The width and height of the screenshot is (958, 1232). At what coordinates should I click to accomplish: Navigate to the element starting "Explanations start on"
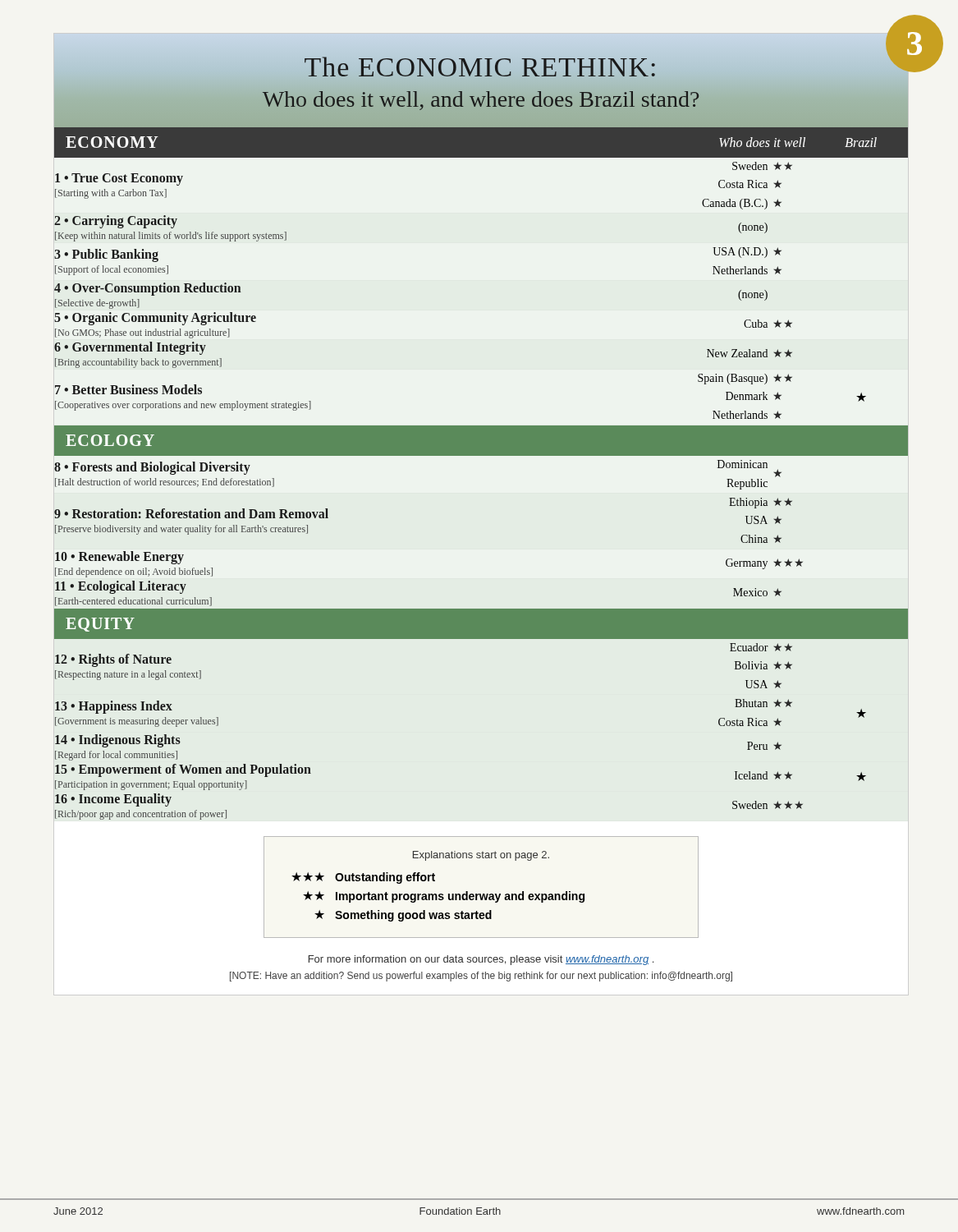pos(481,885)
